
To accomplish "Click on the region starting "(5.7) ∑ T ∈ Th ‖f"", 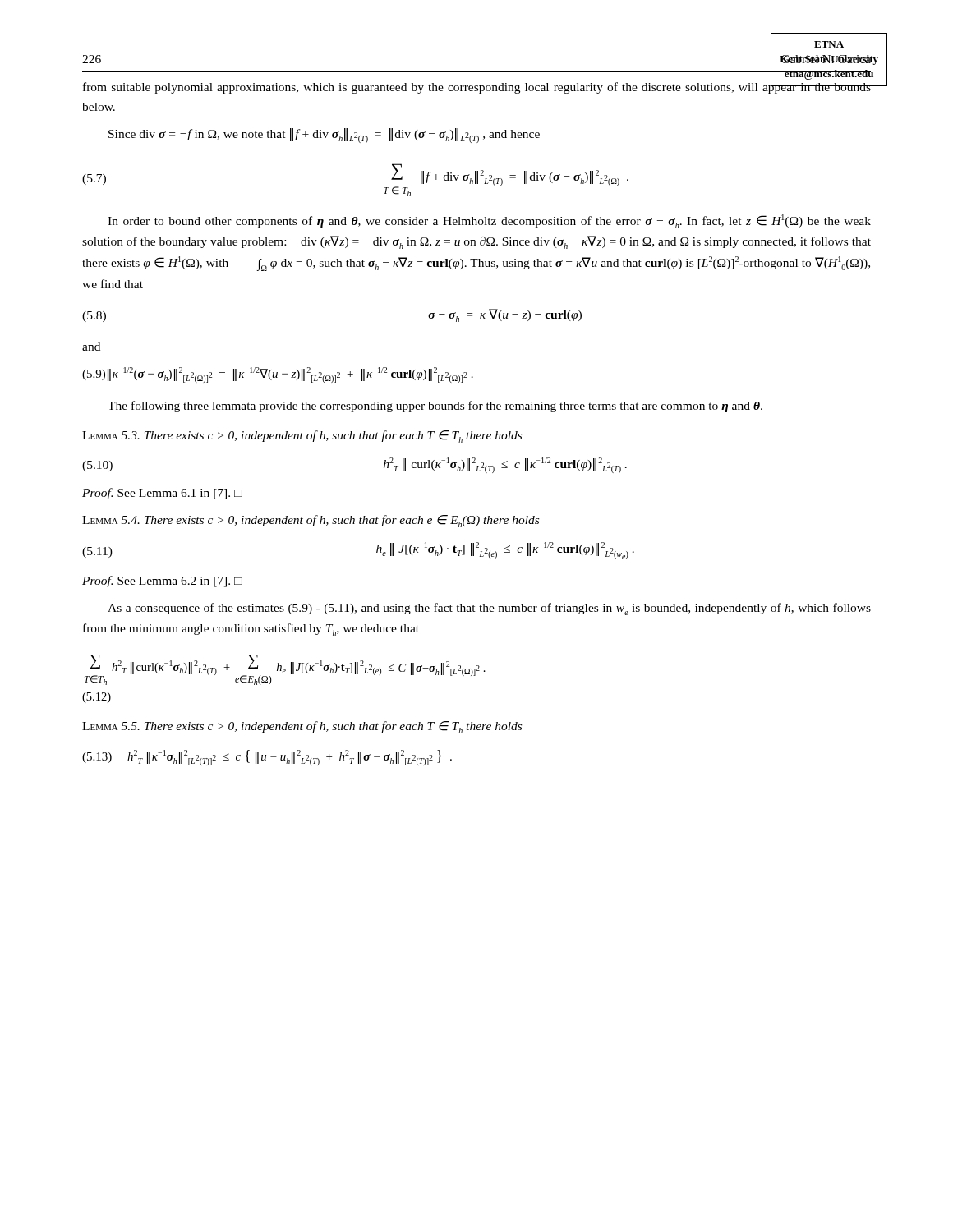I will pyautogui.click(x=476, y=178).
